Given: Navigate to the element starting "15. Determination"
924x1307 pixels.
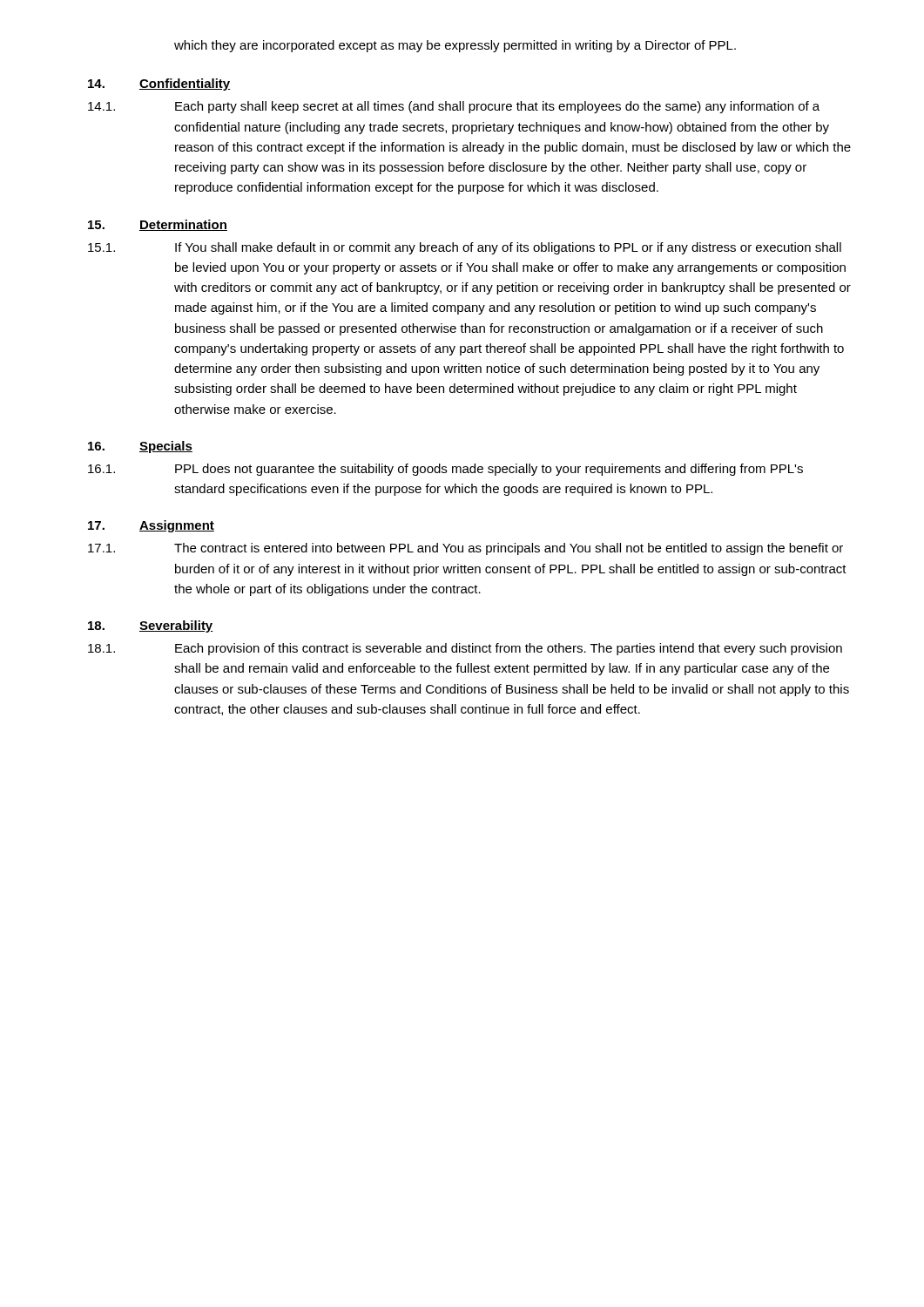Looking at the screenshot, I should (157, 224).
